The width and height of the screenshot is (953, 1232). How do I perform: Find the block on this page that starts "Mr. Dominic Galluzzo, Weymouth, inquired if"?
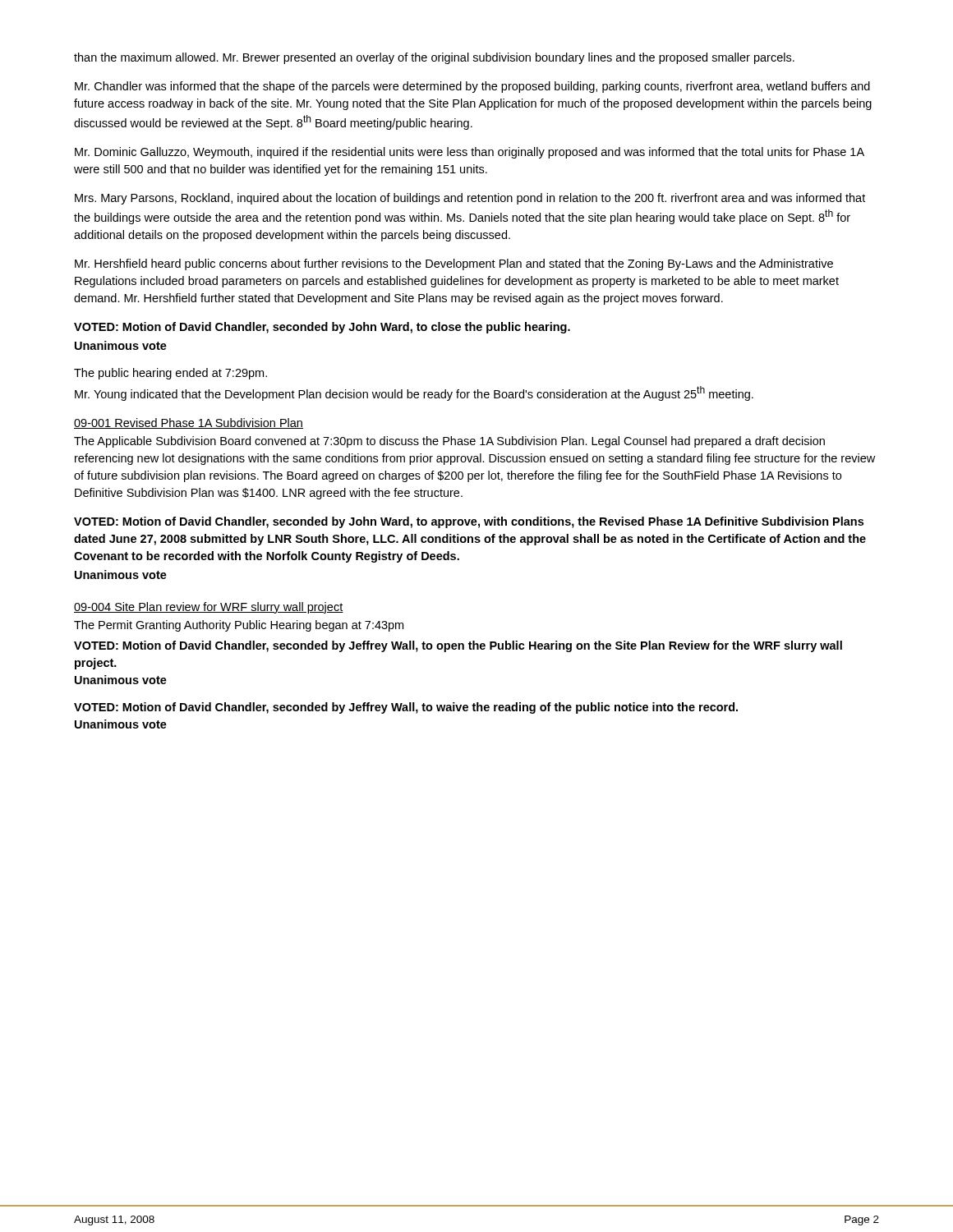tap(469, 160)
